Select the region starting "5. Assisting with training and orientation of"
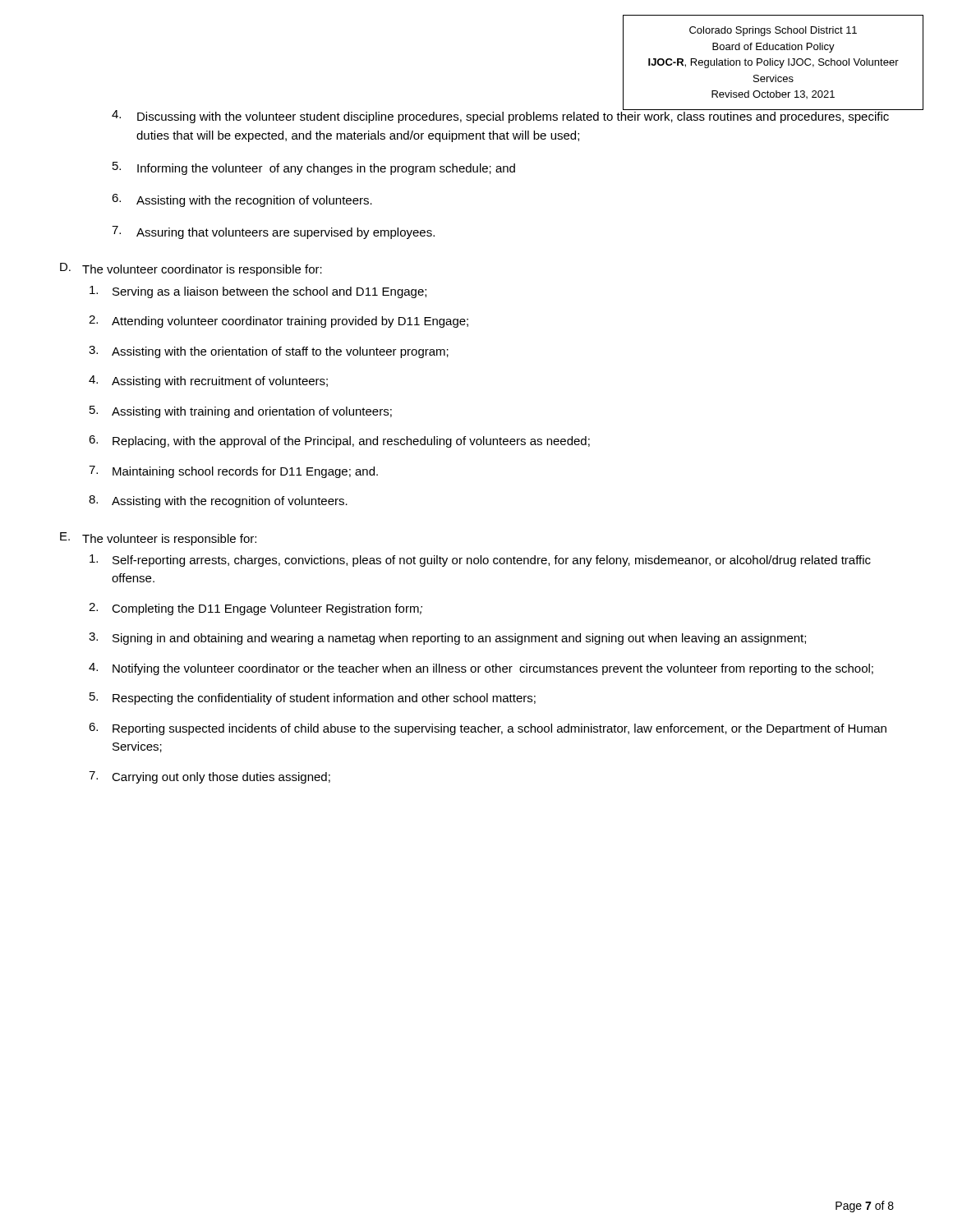 point(241,412)
